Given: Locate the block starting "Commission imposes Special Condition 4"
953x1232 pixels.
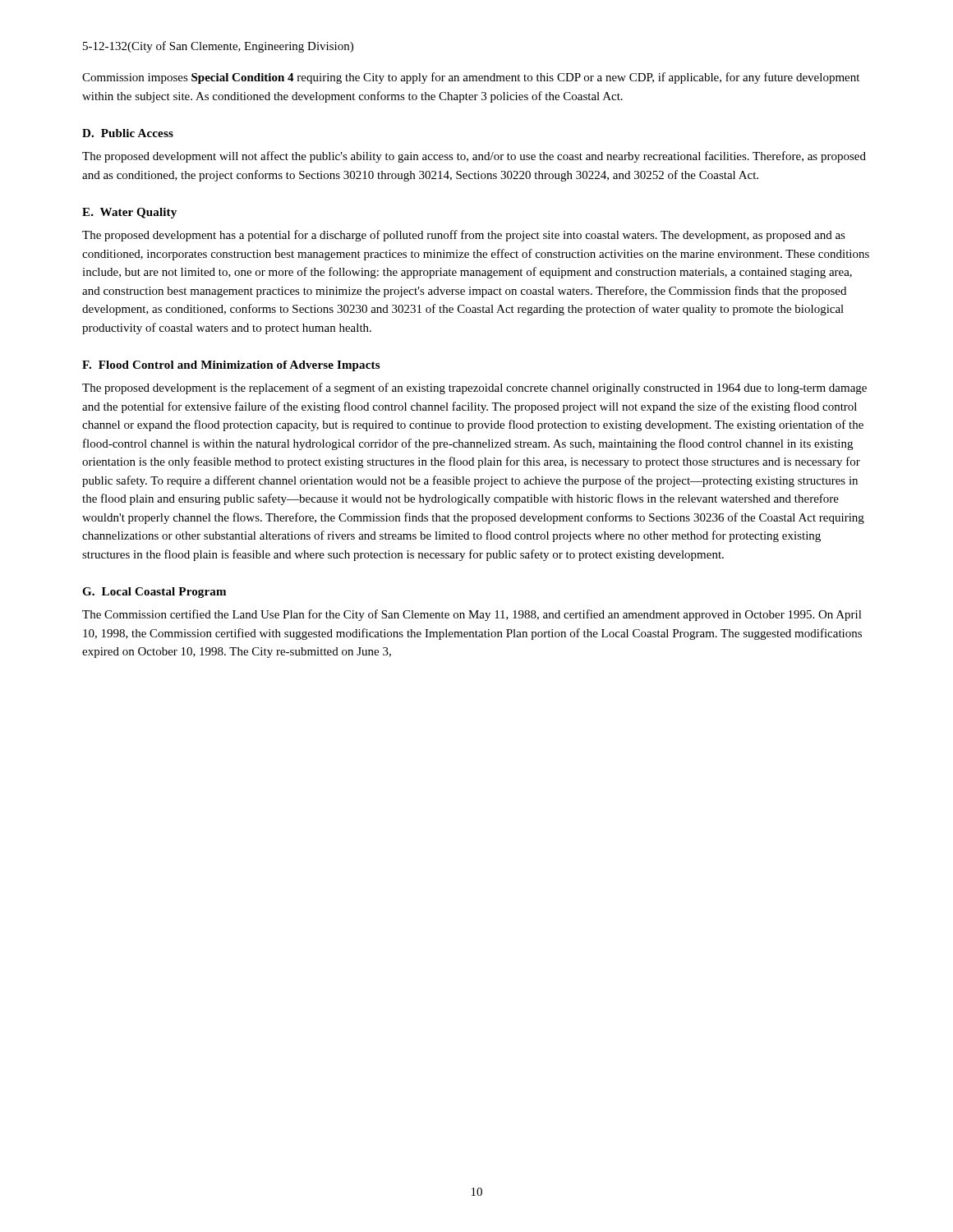Looking at the screenshot, I should click(x=471, y=86).
